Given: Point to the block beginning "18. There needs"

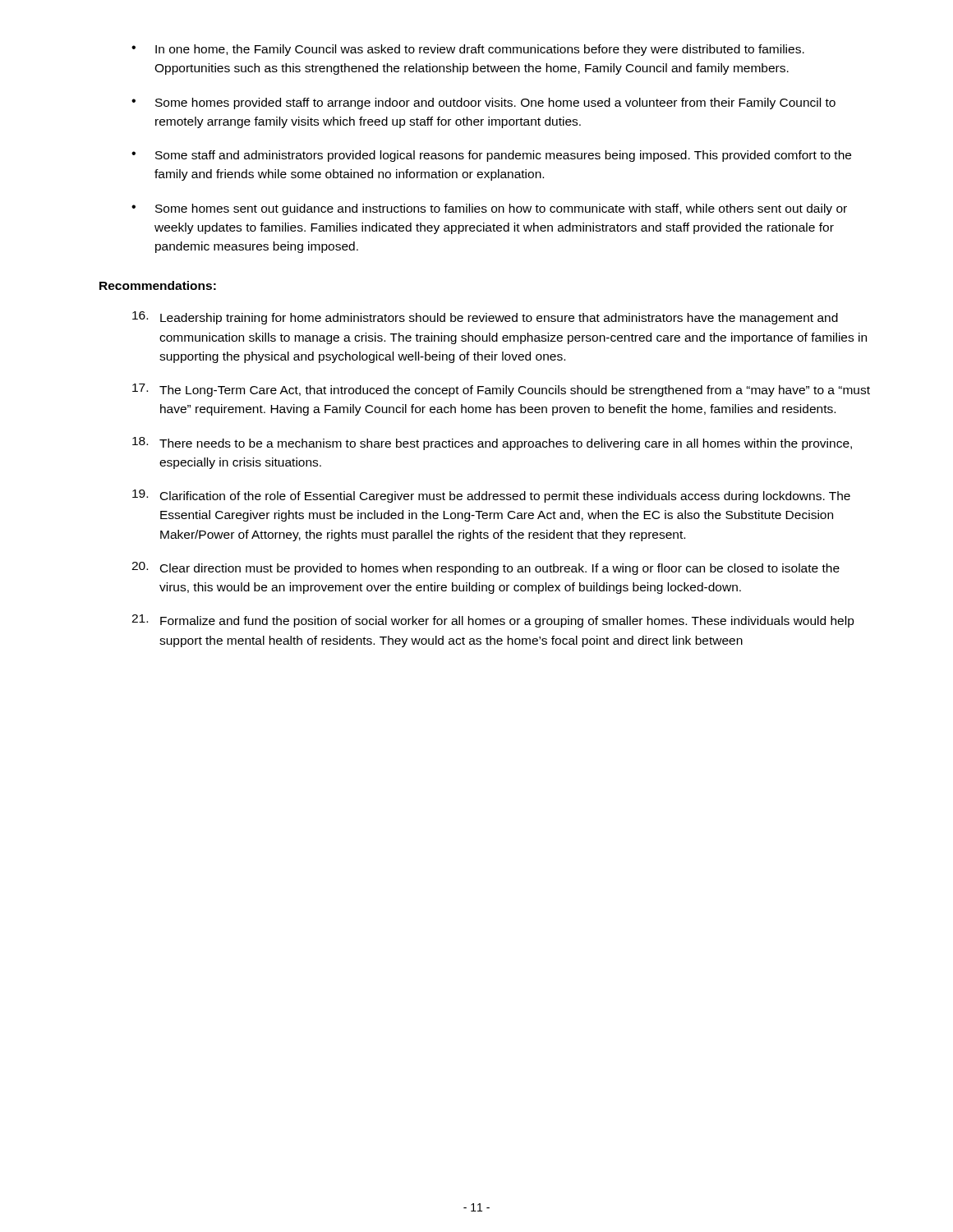Looking at the screenshot, I should pos(501,452).
